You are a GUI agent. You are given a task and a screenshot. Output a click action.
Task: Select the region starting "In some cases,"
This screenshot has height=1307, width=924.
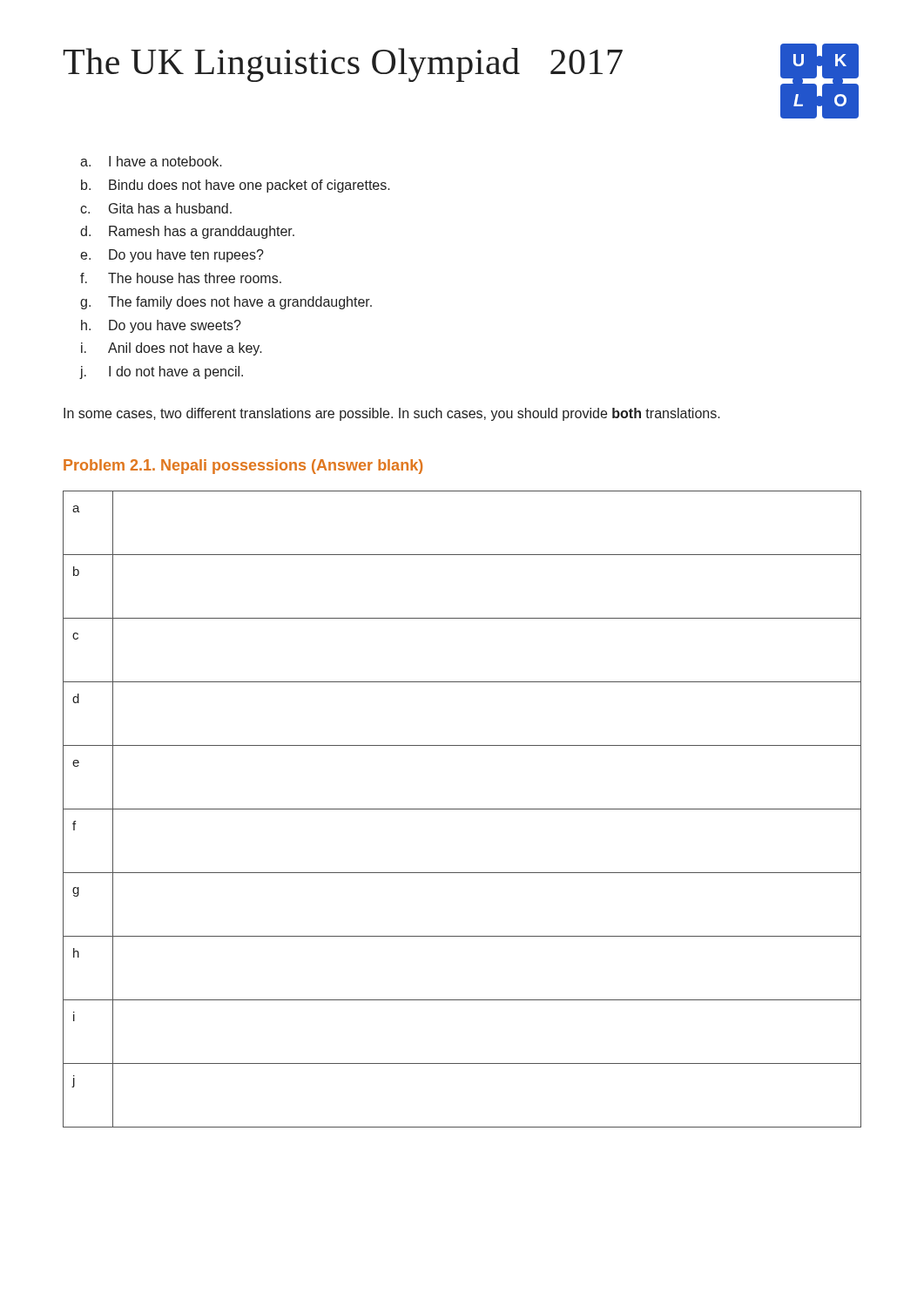tap(392, 413)
